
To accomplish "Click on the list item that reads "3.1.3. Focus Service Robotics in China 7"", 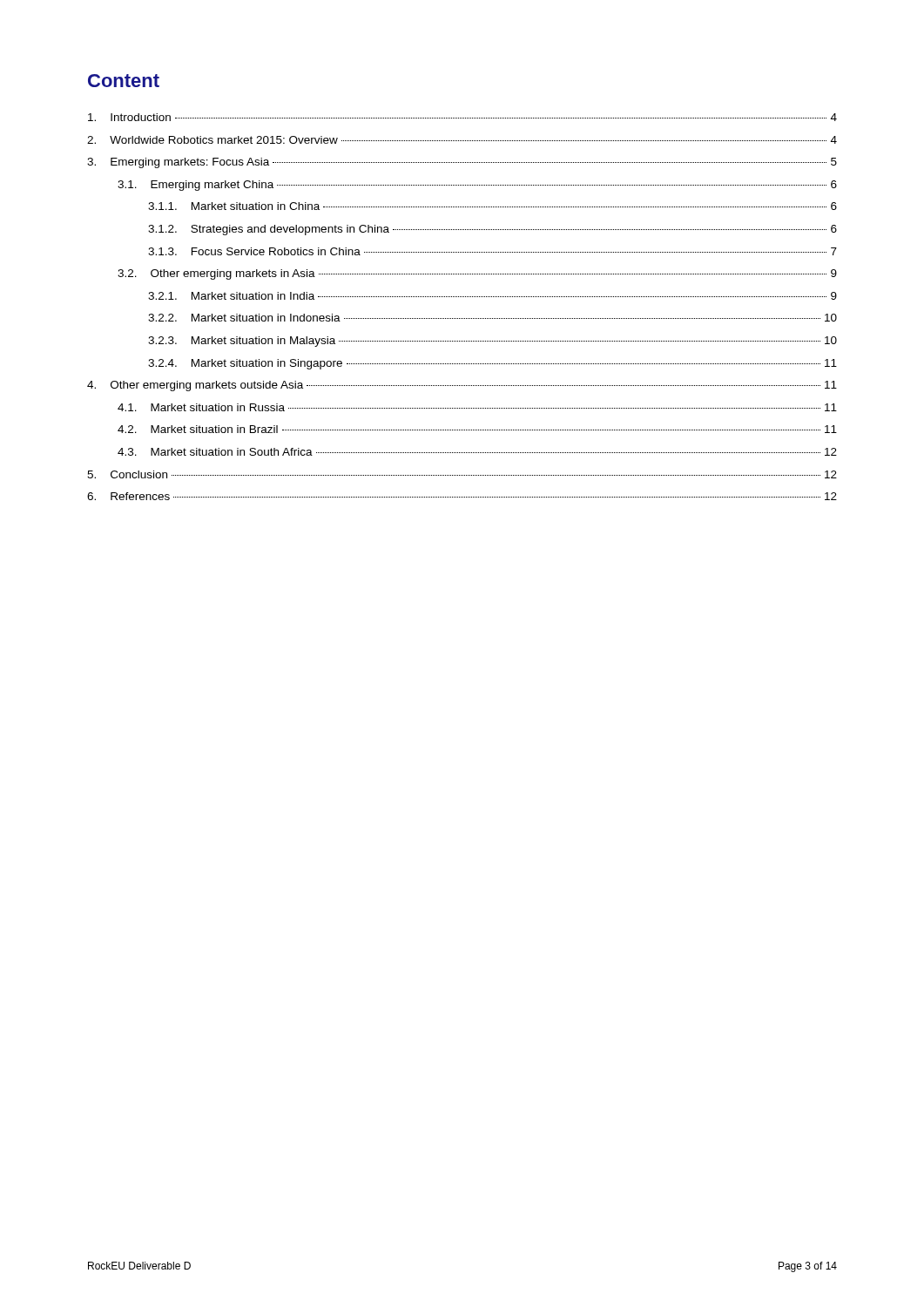I will pyautogui.click(x=492, y=251).
